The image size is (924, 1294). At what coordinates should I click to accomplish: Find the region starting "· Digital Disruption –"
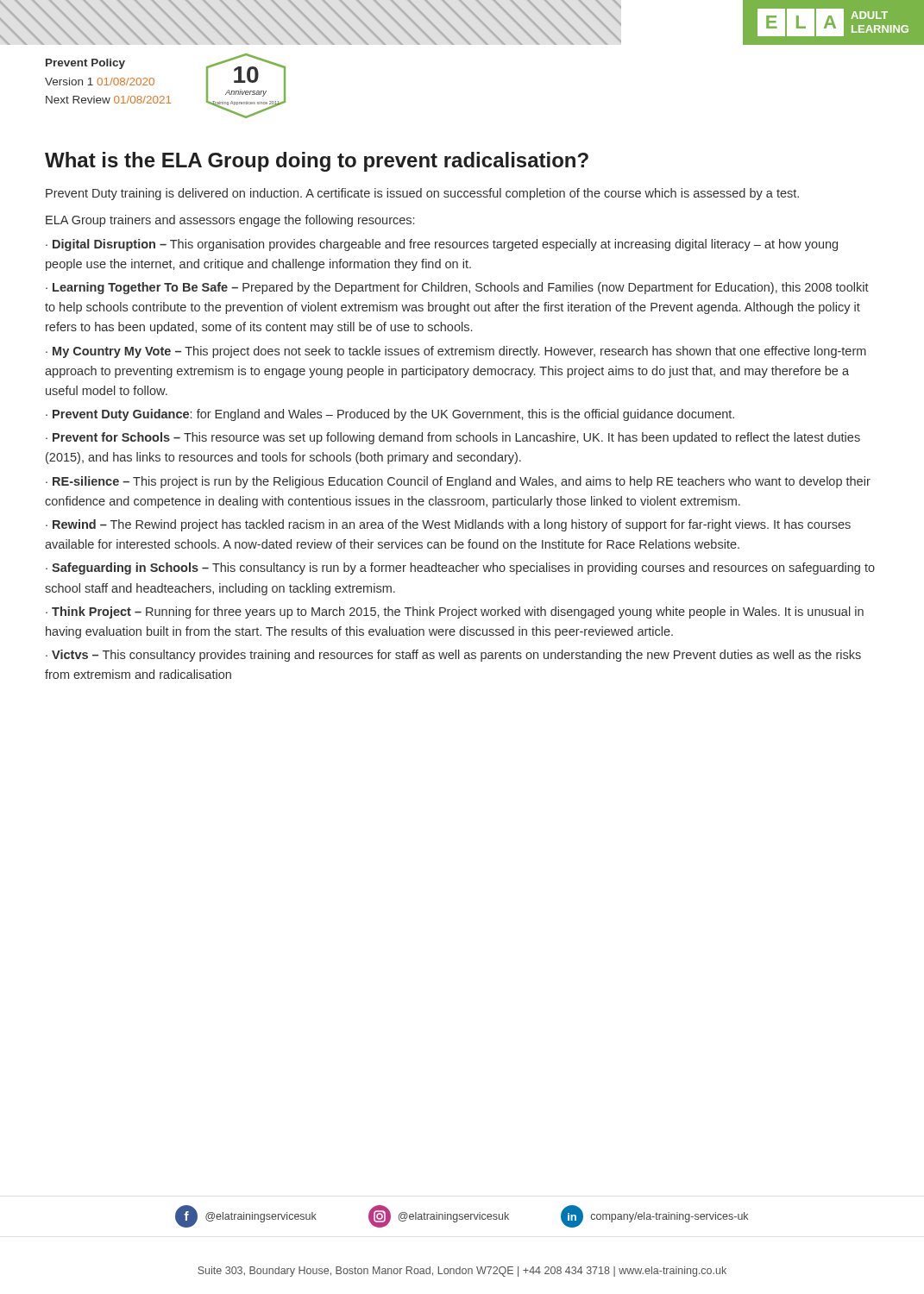442,254
